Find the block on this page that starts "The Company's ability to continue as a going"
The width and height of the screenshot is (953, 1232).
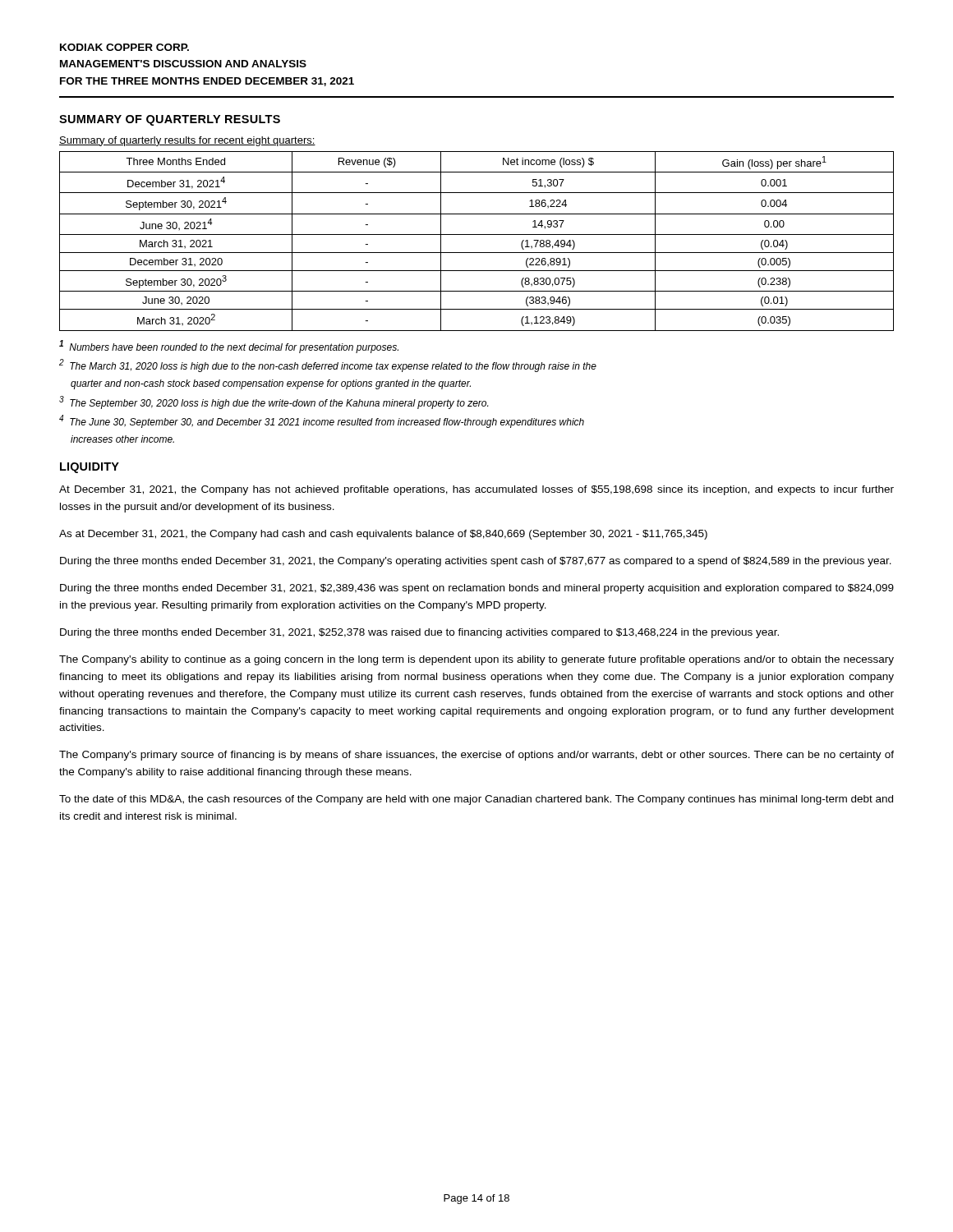tap(476, 693)
